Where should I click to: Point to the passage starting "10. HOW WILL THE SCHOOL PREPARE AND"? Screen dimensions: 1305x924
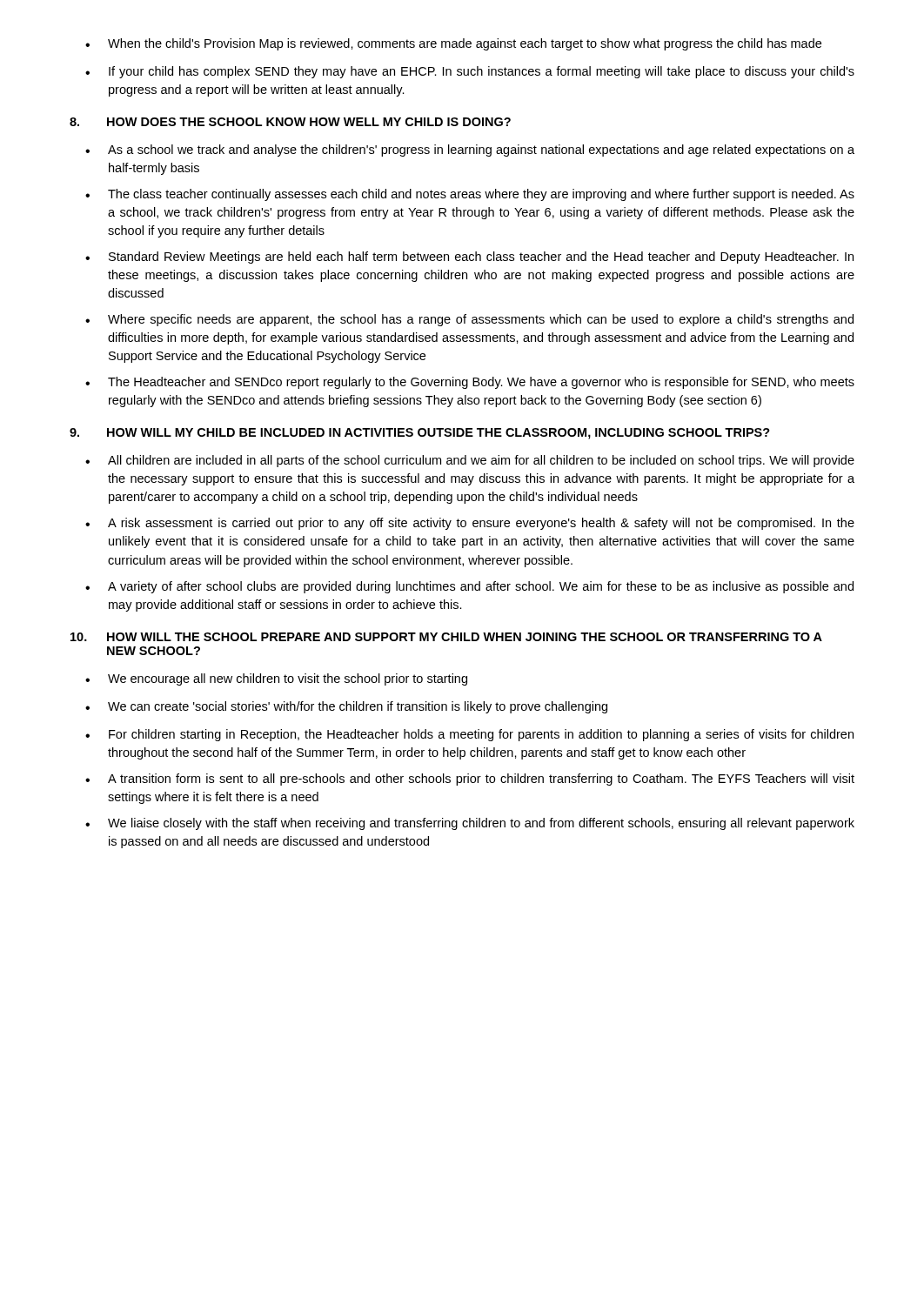coord(462,643)
